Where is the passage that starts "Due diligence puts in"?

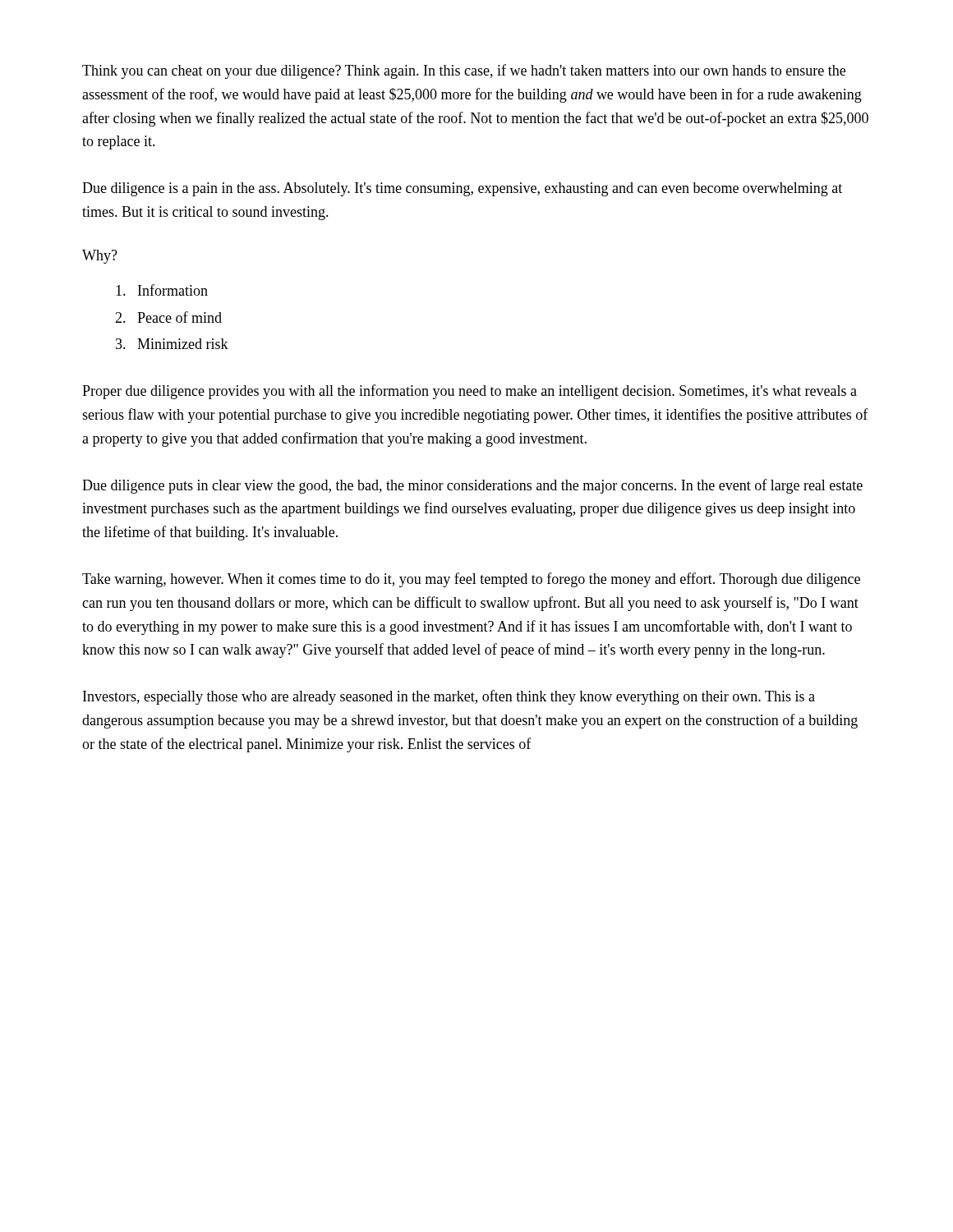(x=473, y=509)
